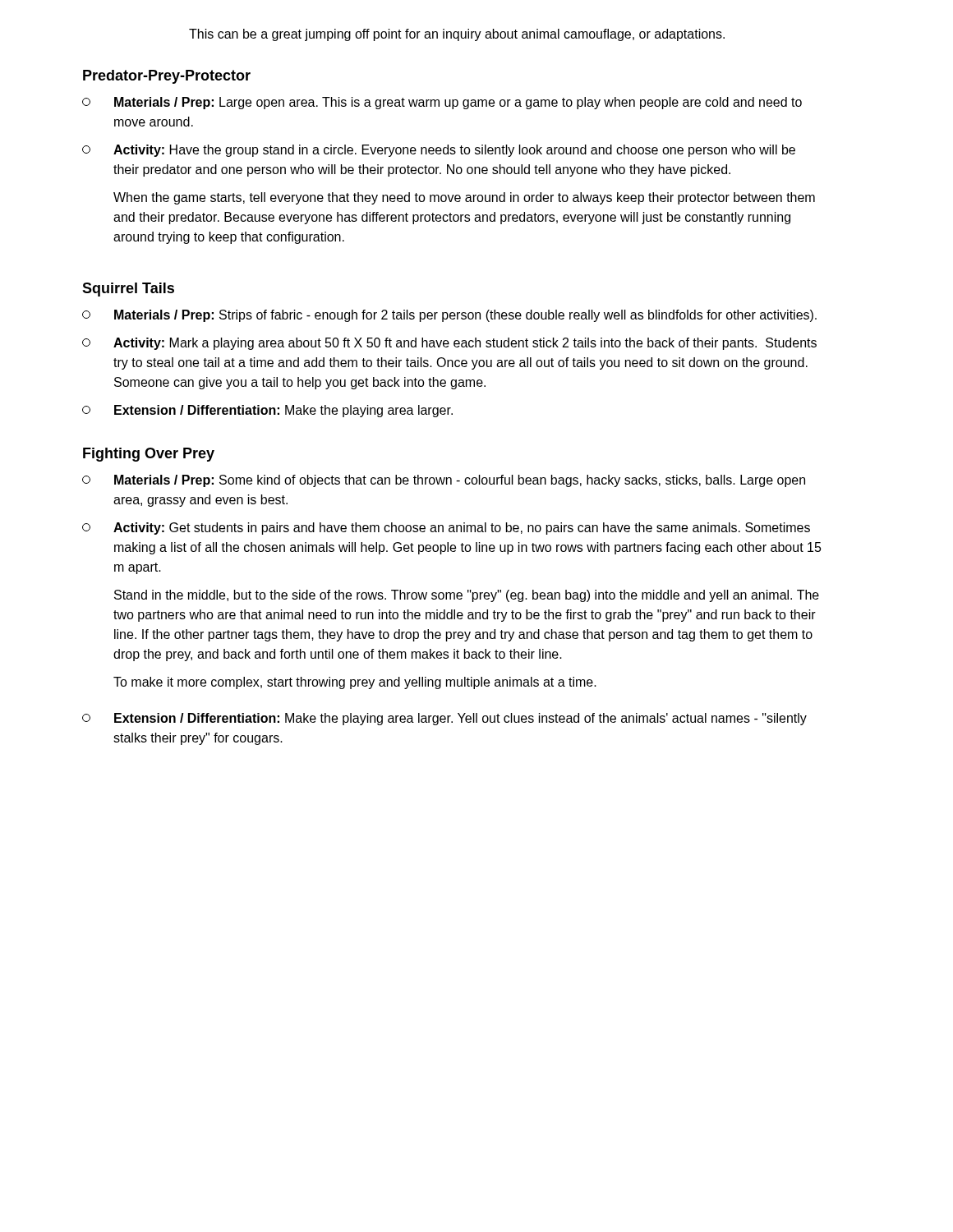Find the region starting "Fighting Over Prey"
Viewport: 953px width, 1232px height.
point(148,453)
